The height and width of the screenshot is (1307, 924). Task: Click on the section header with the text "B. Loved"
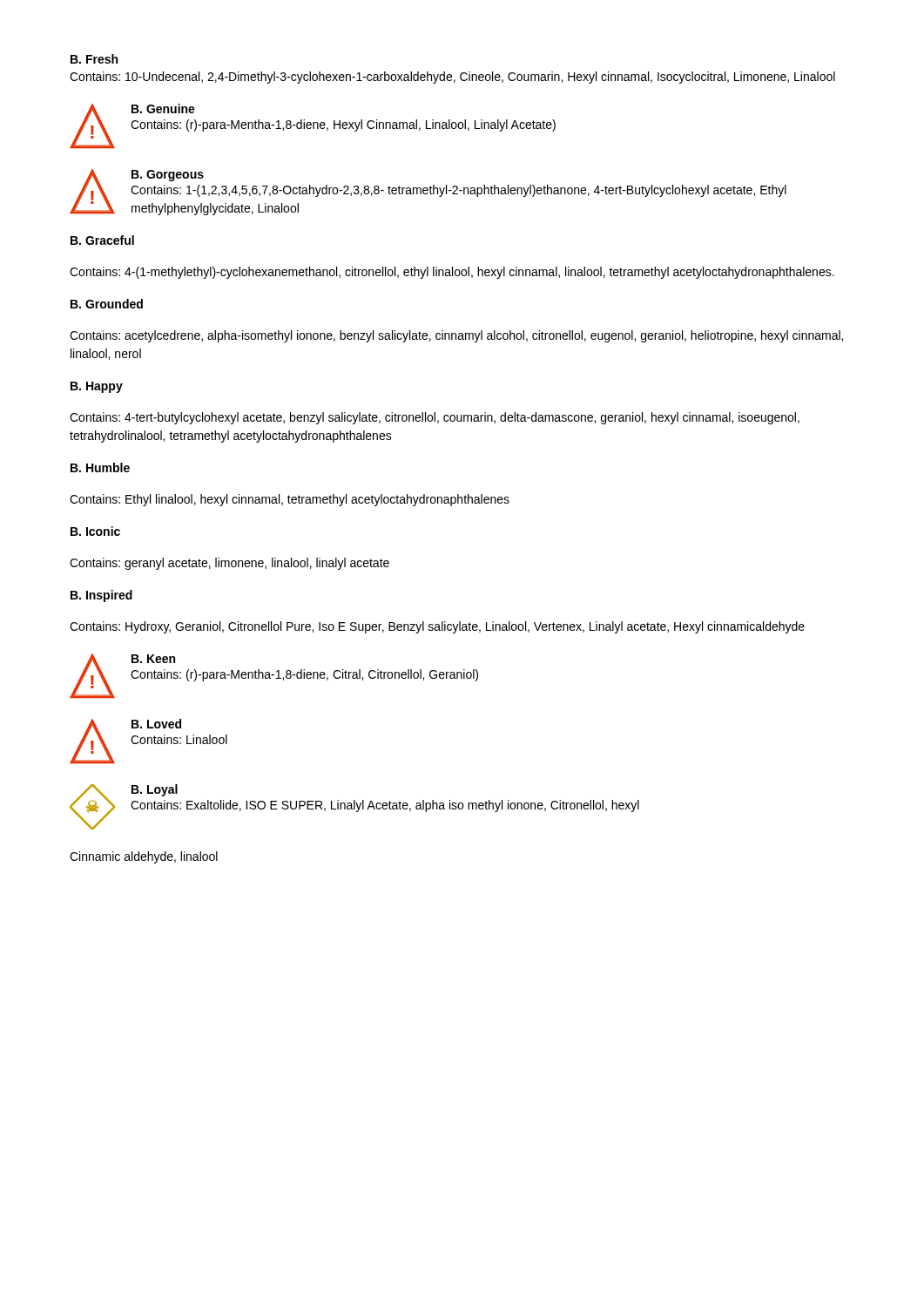pyautogui.click(x=156, y=724)
